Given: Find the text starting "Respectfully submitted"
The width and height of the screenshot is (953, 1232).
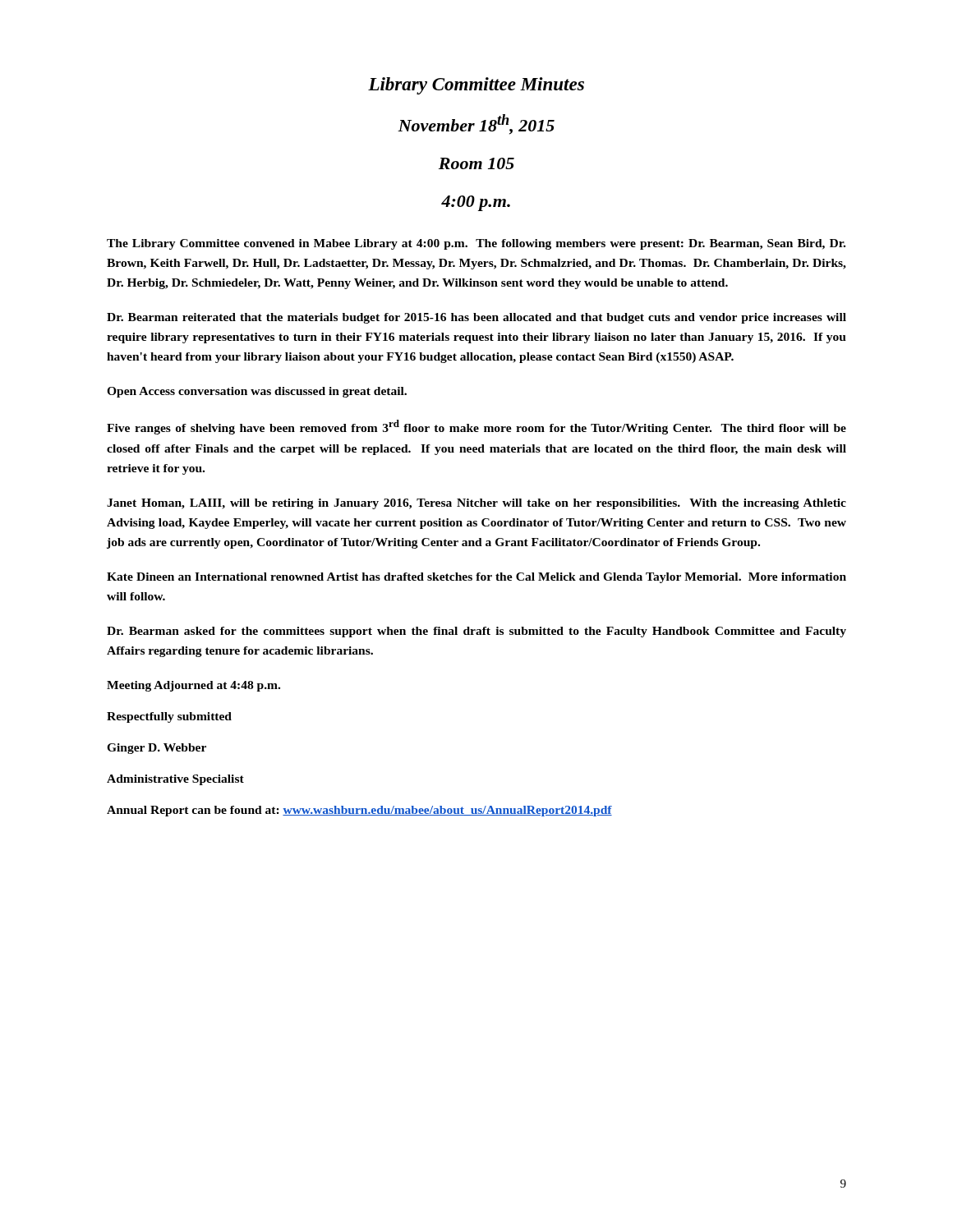Looking at the screenshot, I should click(169, 716).
